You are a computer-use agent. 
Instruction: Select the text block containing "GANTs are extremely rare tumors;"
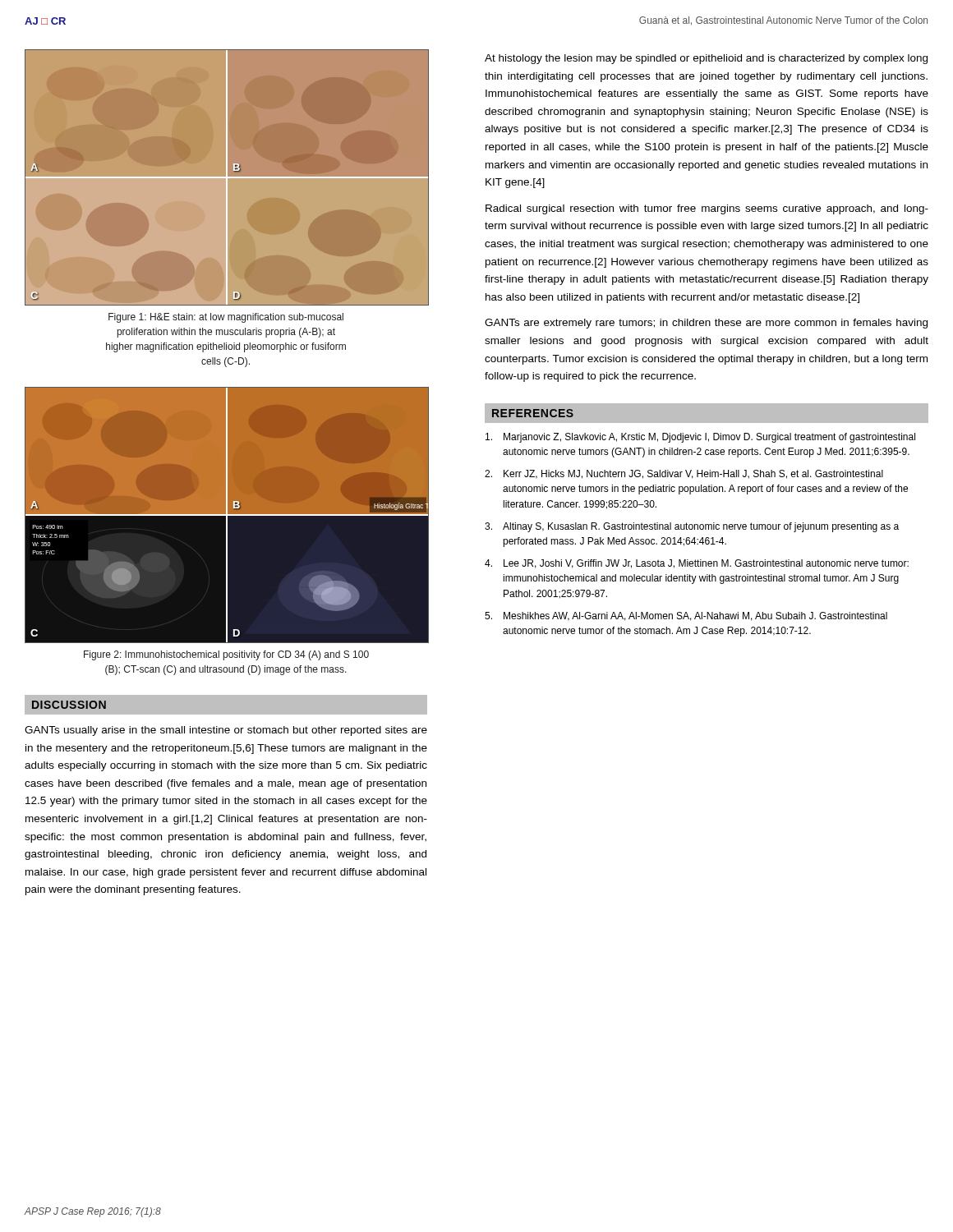[707, 349]
